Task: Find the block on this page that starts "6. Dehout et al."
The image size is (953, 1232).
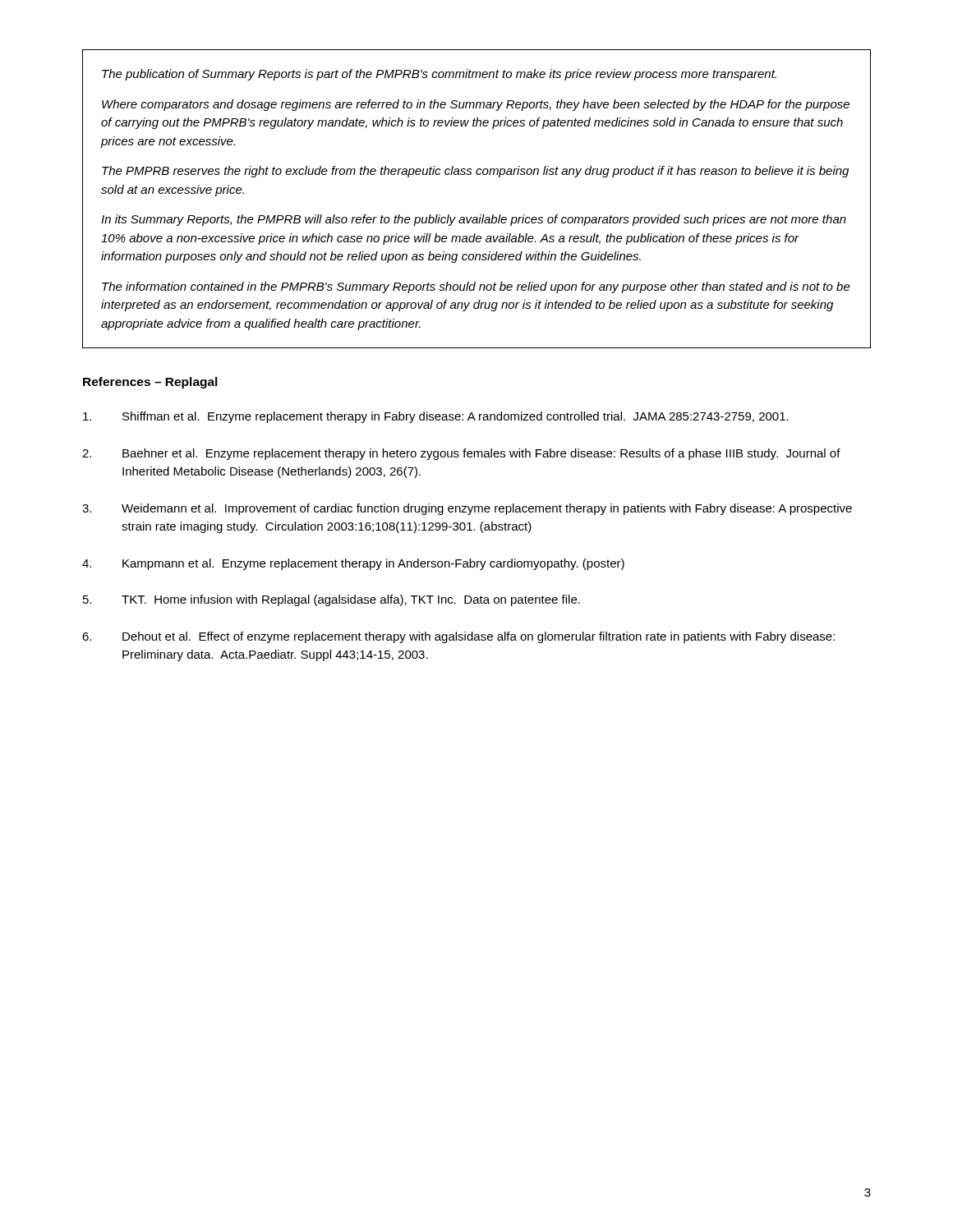Action: coord(476,646)
